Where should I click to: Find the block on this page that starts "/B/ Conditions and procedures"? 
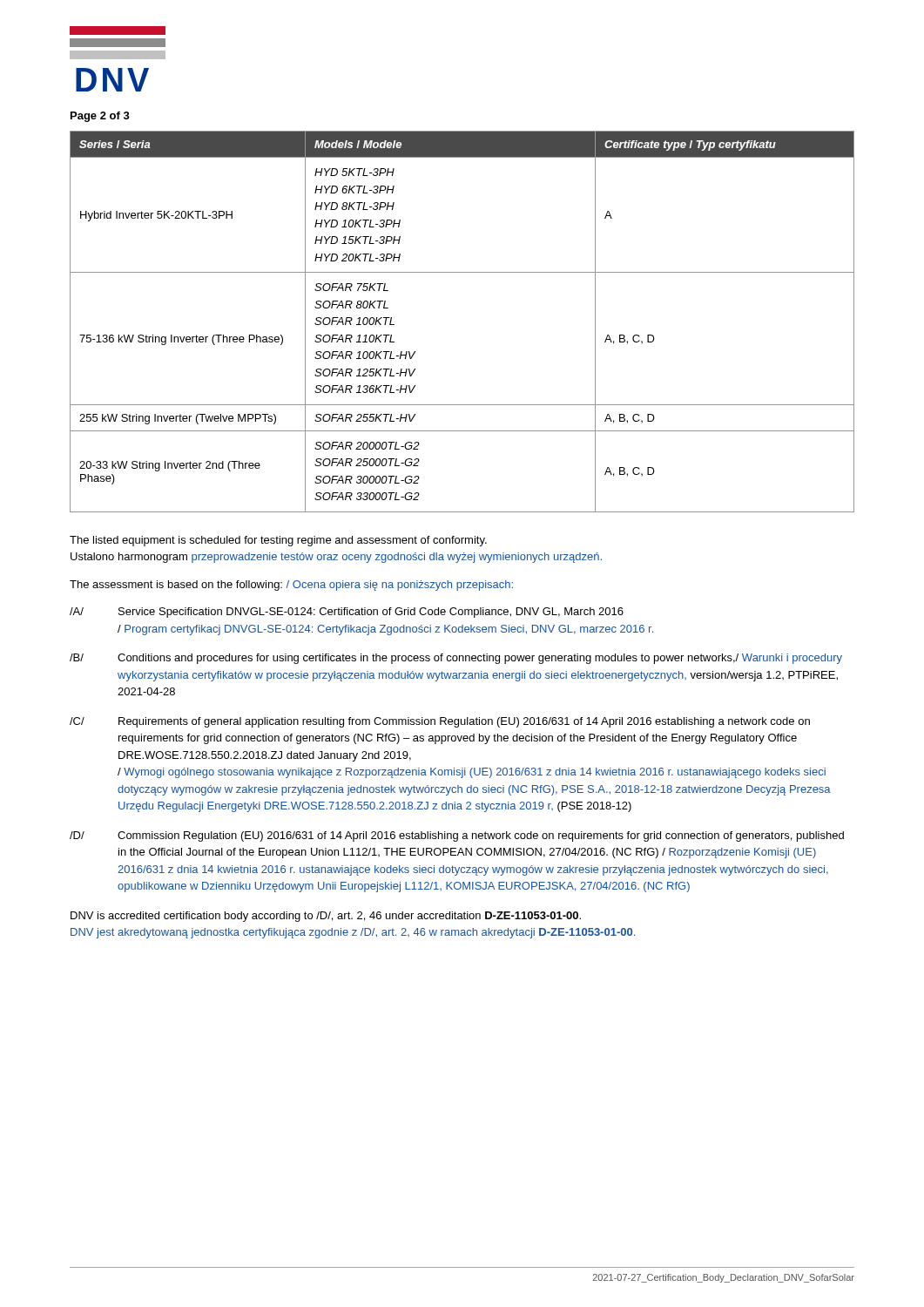point(462,675)
